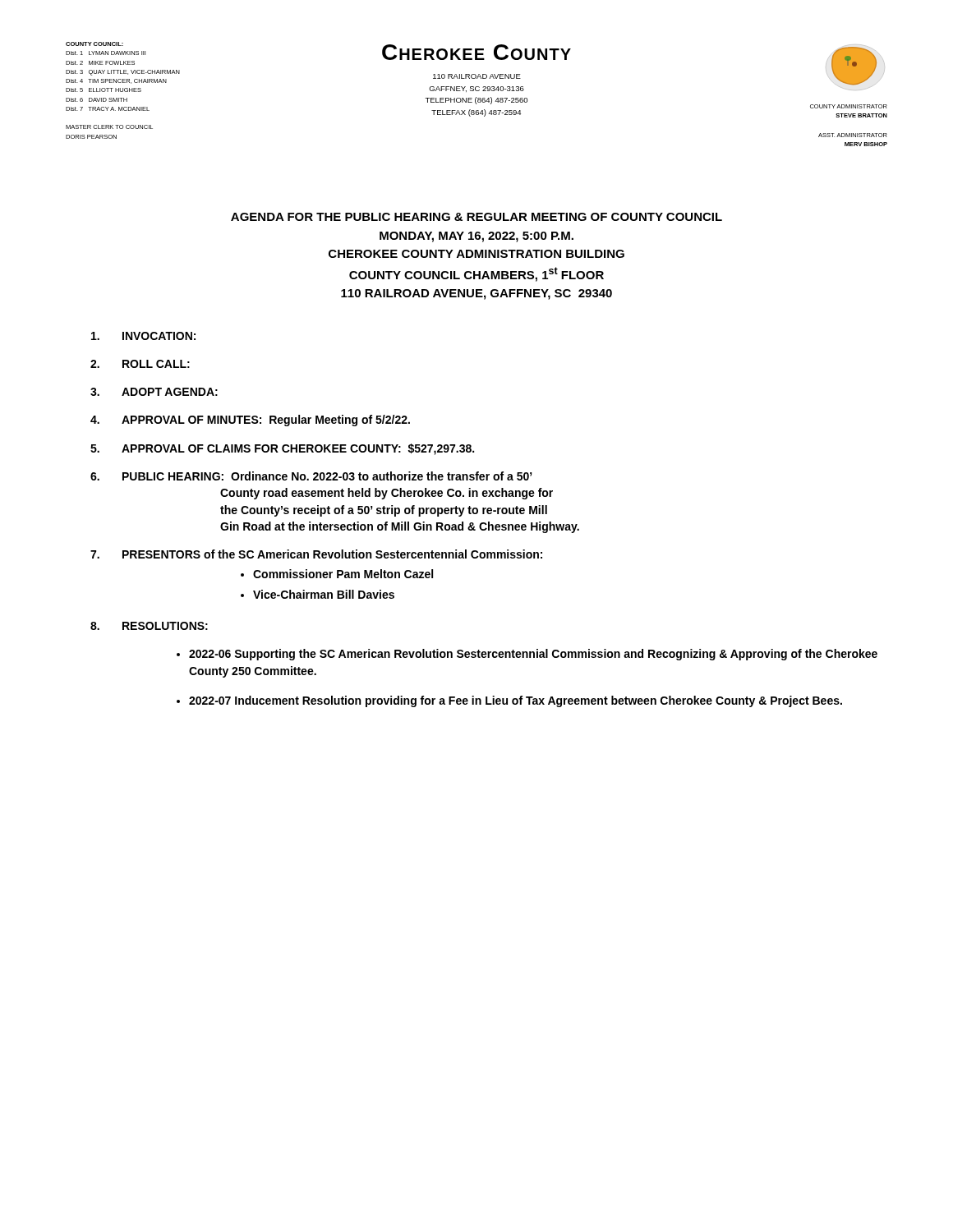
Task: Click on the block starting "2022-06 Supporting the SC American"
Action: [533, 662]
